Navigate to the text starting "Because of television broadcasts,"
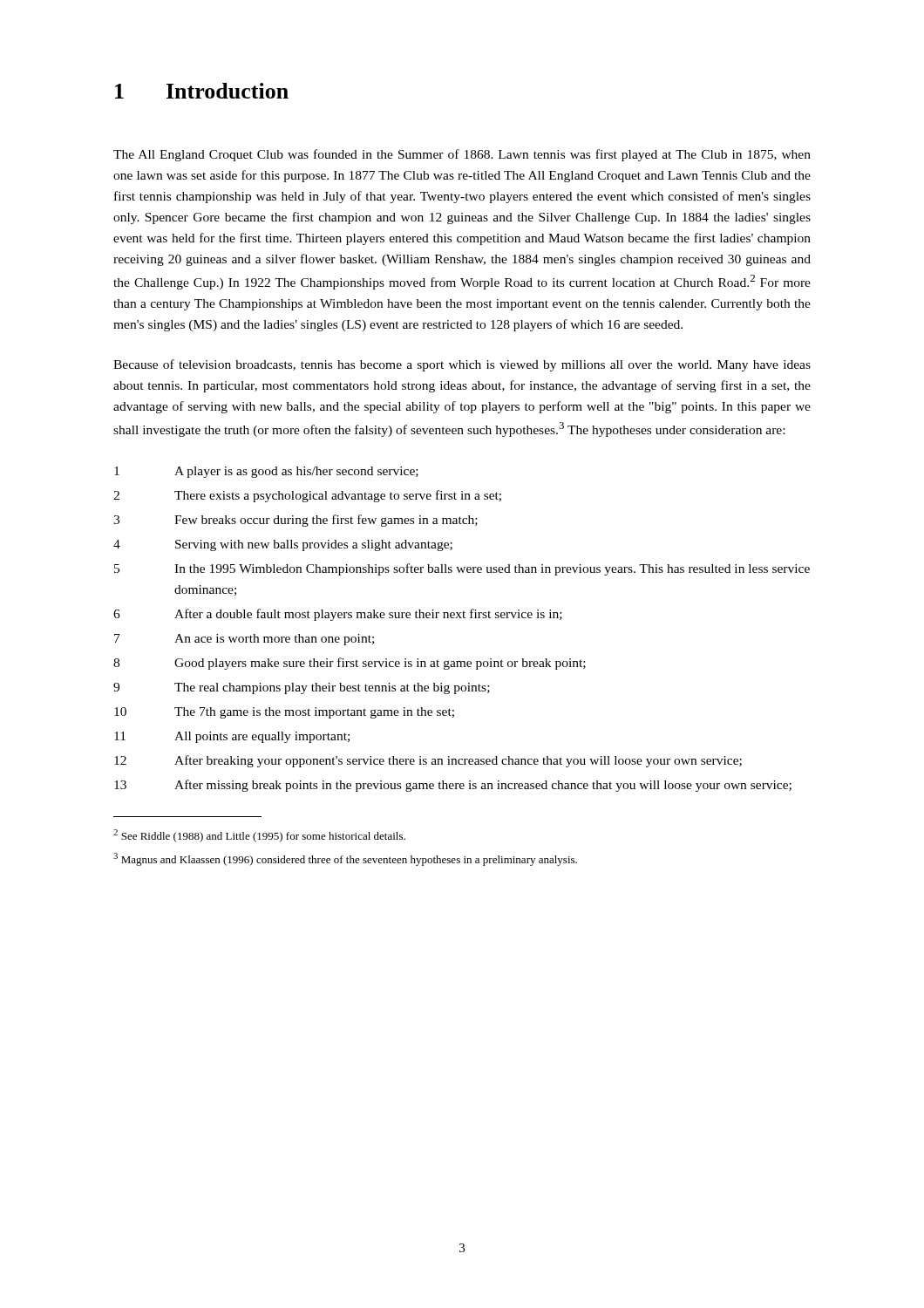Viewport: 924px width, 1308px height. pyautogui.click(x=462, y=397)
